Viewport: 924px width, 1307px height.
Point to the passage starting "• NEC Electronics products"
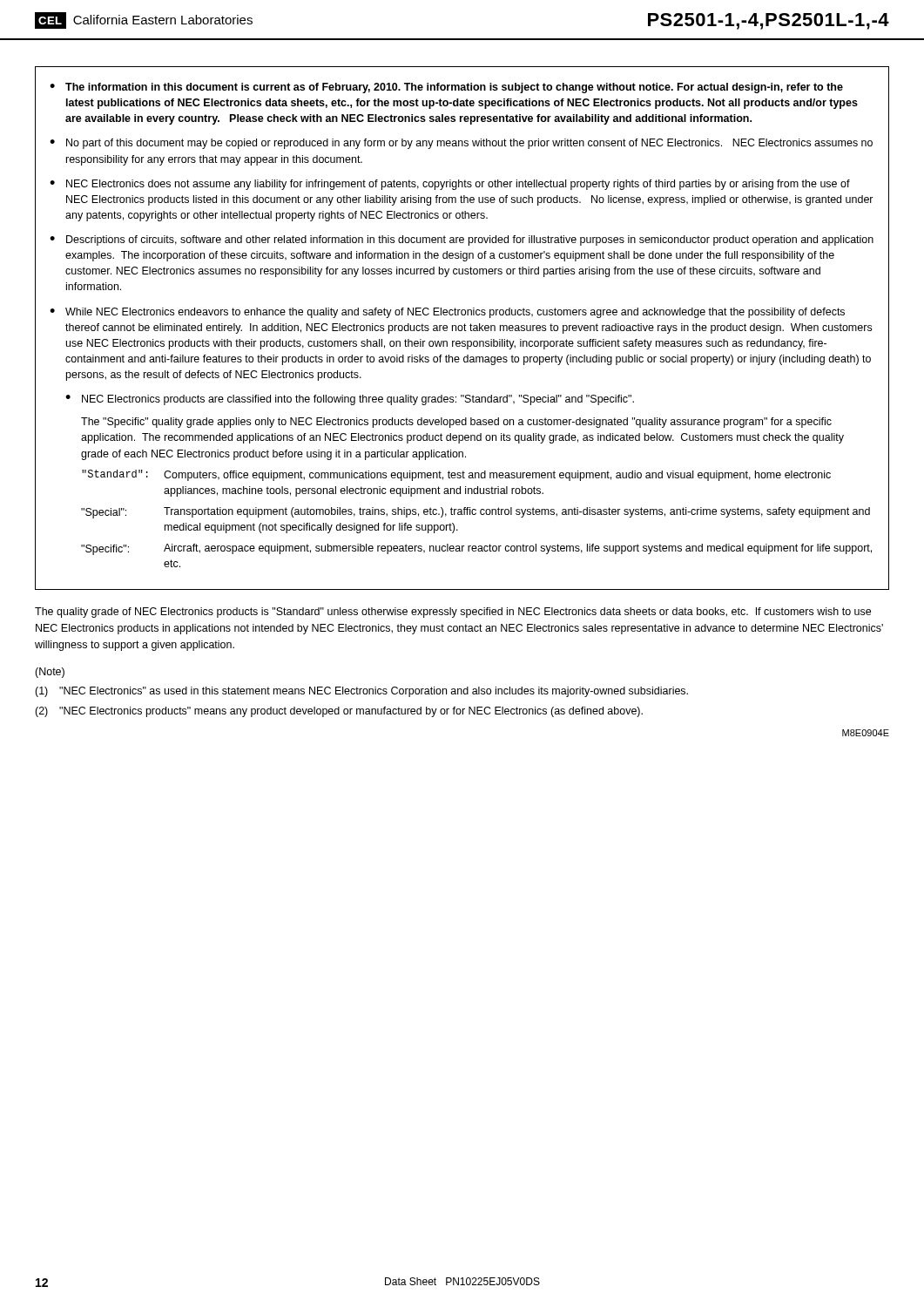(x=470, y=482)
